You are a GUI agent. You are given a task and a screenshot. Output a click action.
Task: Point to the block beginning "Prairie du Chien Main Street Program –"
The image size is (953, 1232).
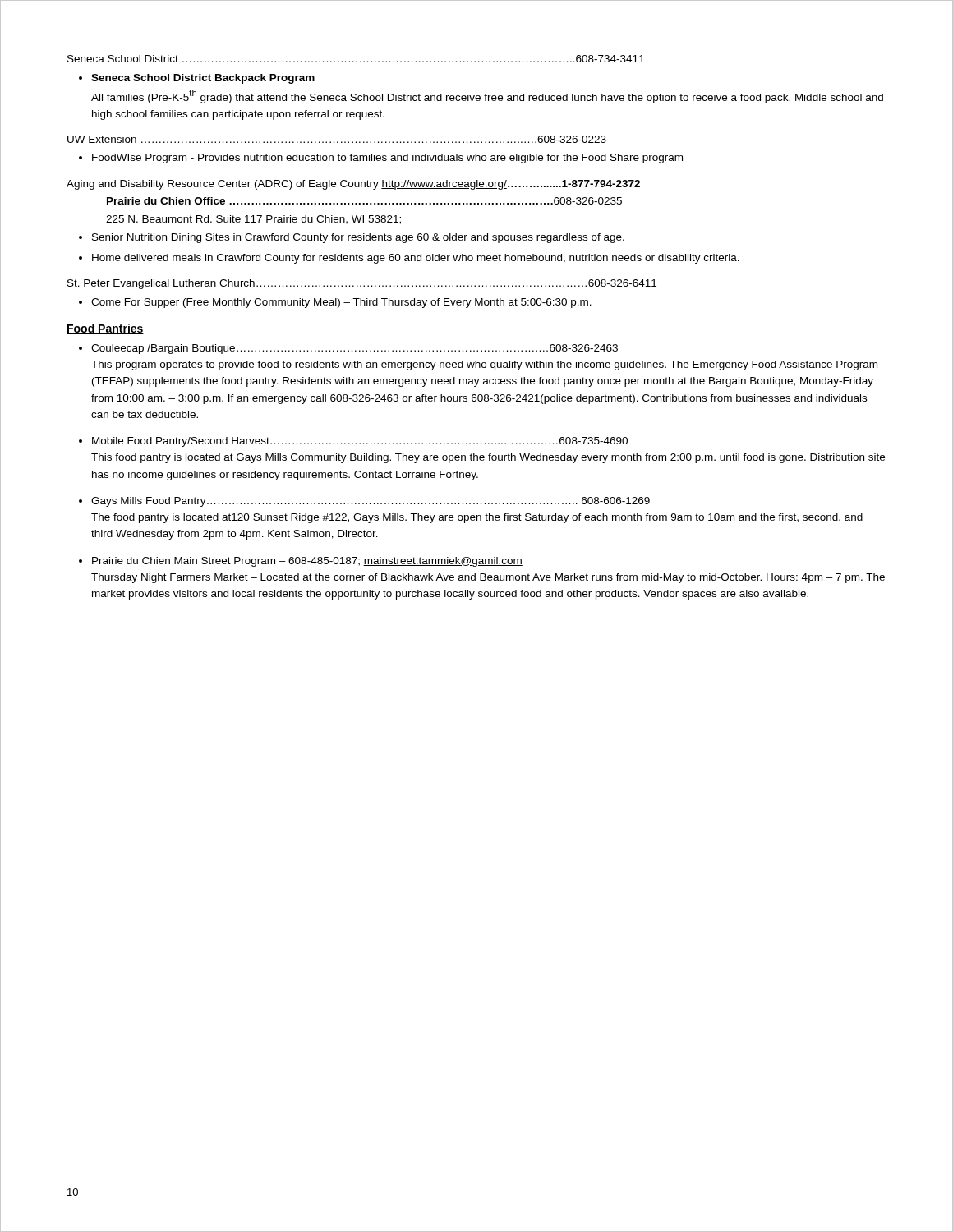coord(489,577)
